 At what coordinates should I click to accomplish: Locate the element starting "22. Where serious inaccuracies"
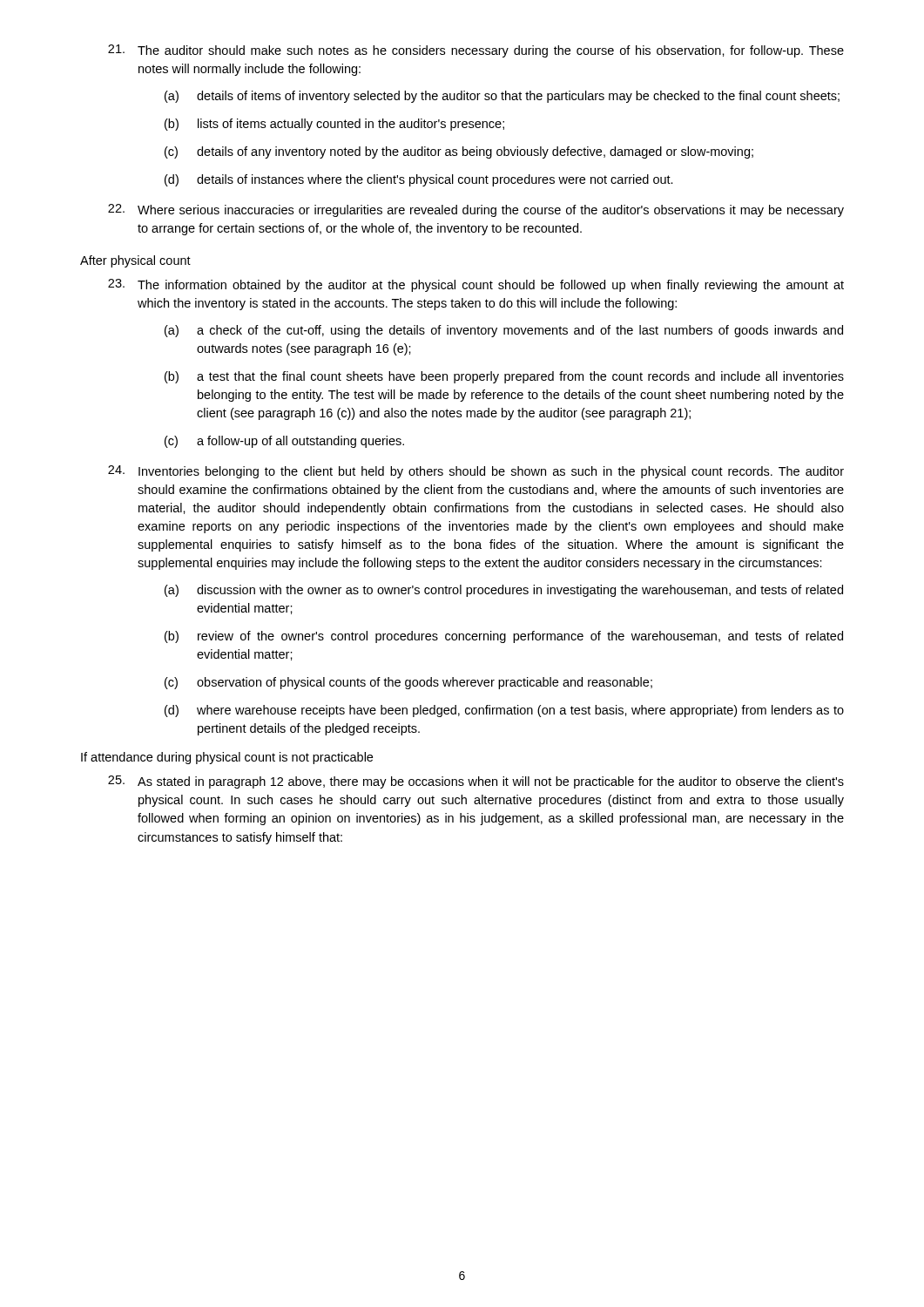462,220
